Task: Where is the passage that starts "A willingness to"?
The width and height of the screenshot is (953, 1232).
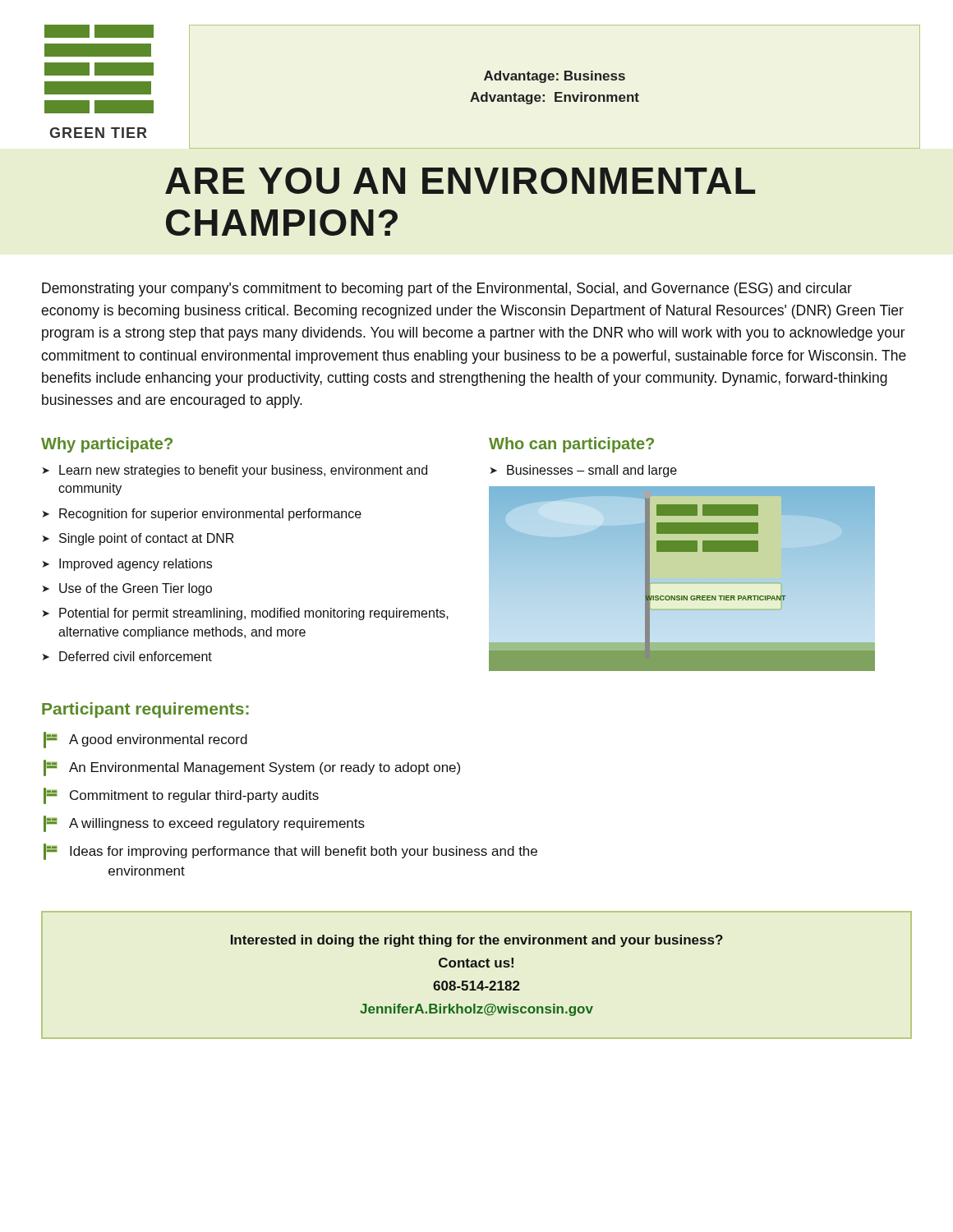Action: [x=203, y=824]
